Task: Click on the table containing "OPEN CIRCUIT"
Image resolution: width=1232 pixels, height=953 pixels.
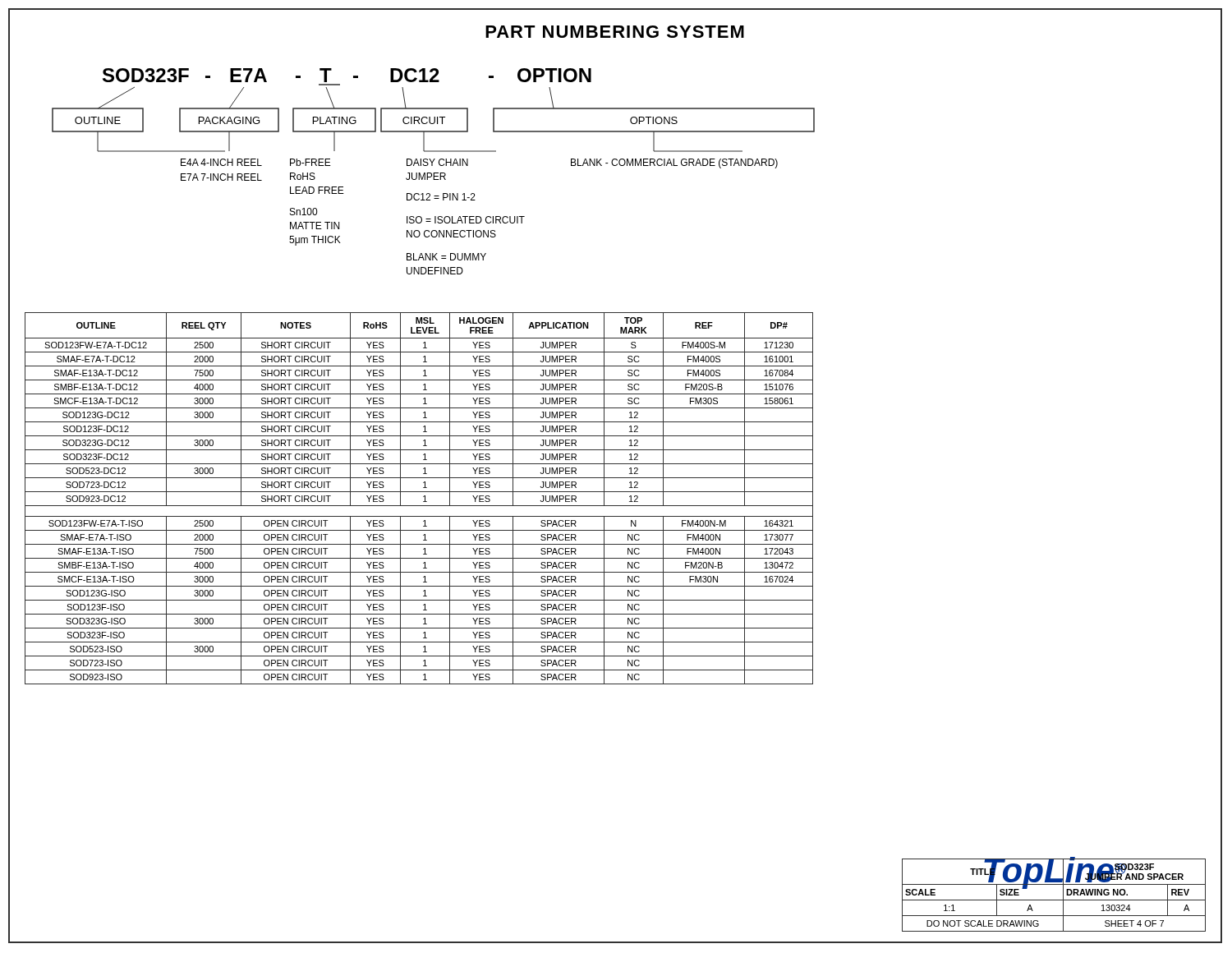Action: [x=419, y=498]
